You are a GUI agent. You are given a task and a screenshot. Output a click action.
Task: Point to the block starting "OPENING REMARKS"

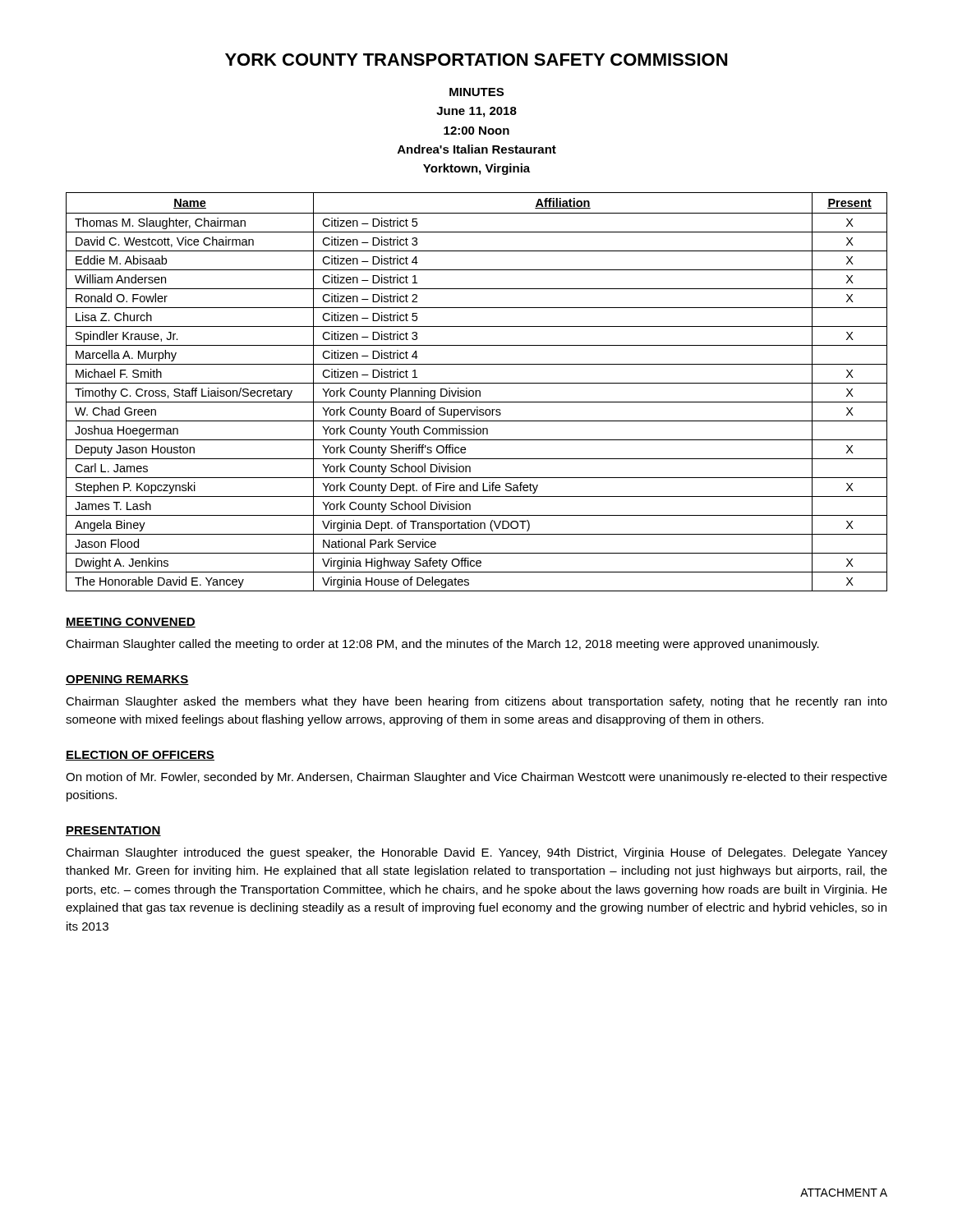click(127, 679)
